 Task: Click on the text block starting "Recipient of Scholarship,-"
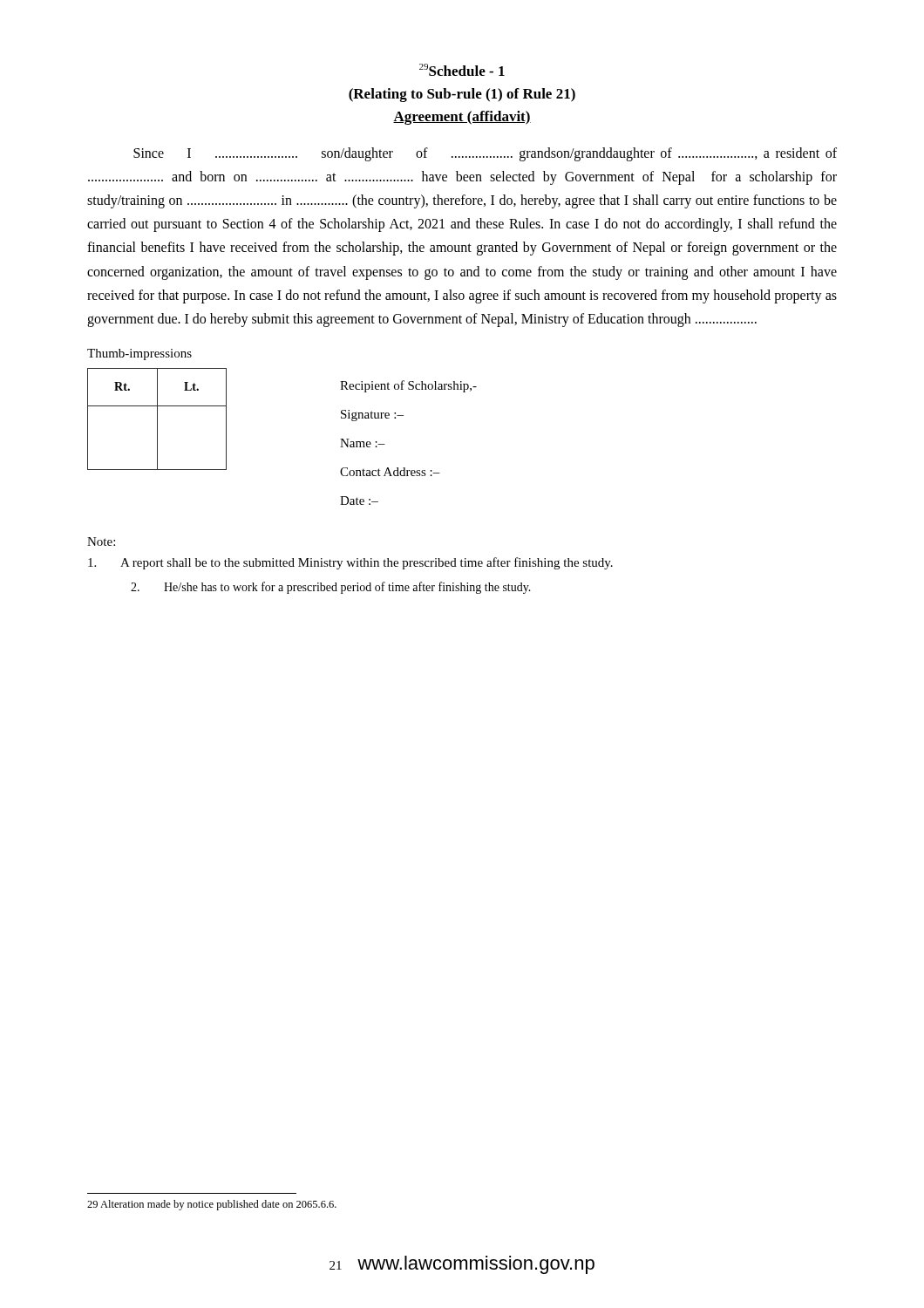point(408,386)
